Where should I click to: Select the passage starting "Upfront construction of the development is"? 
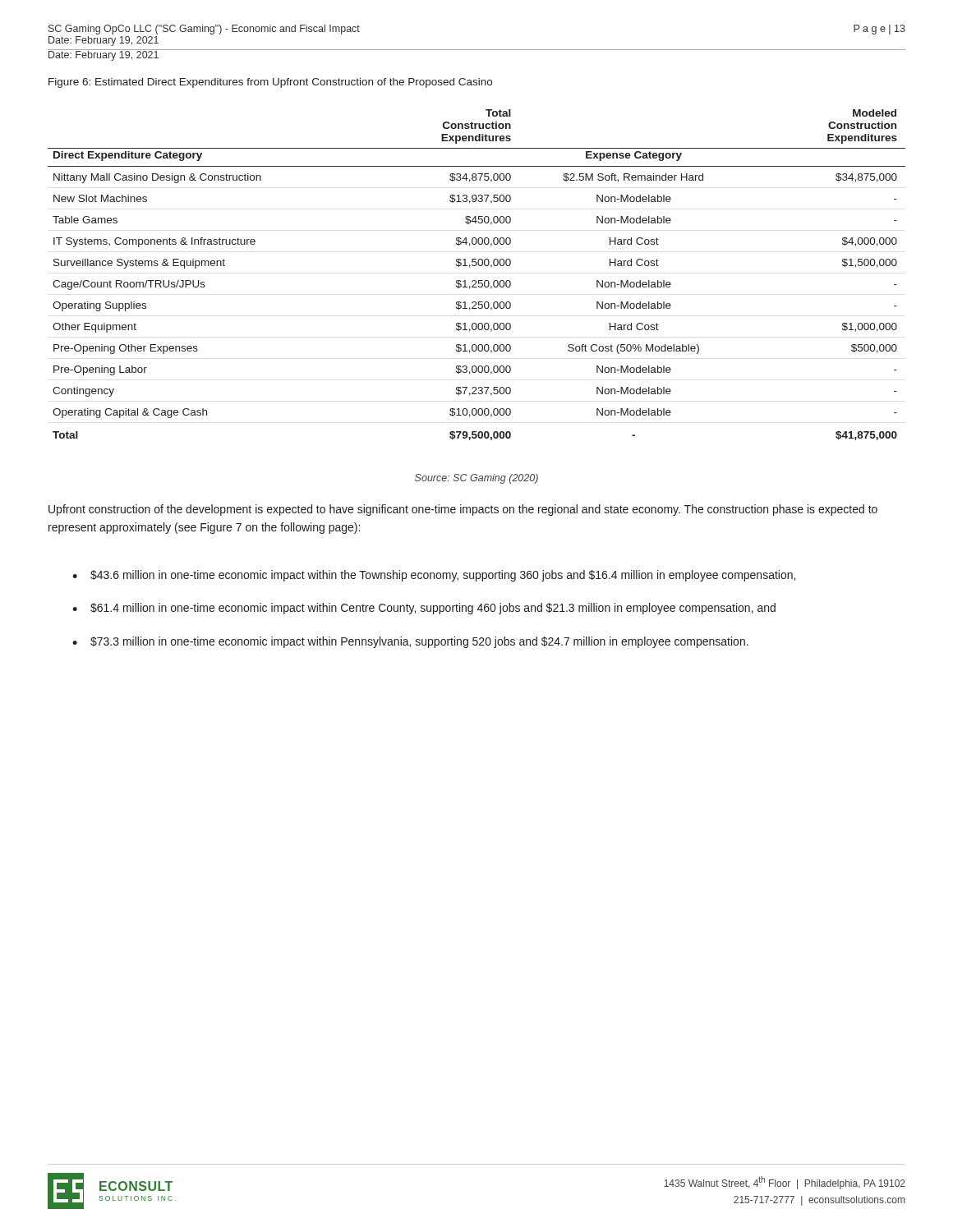coord(463,518)
